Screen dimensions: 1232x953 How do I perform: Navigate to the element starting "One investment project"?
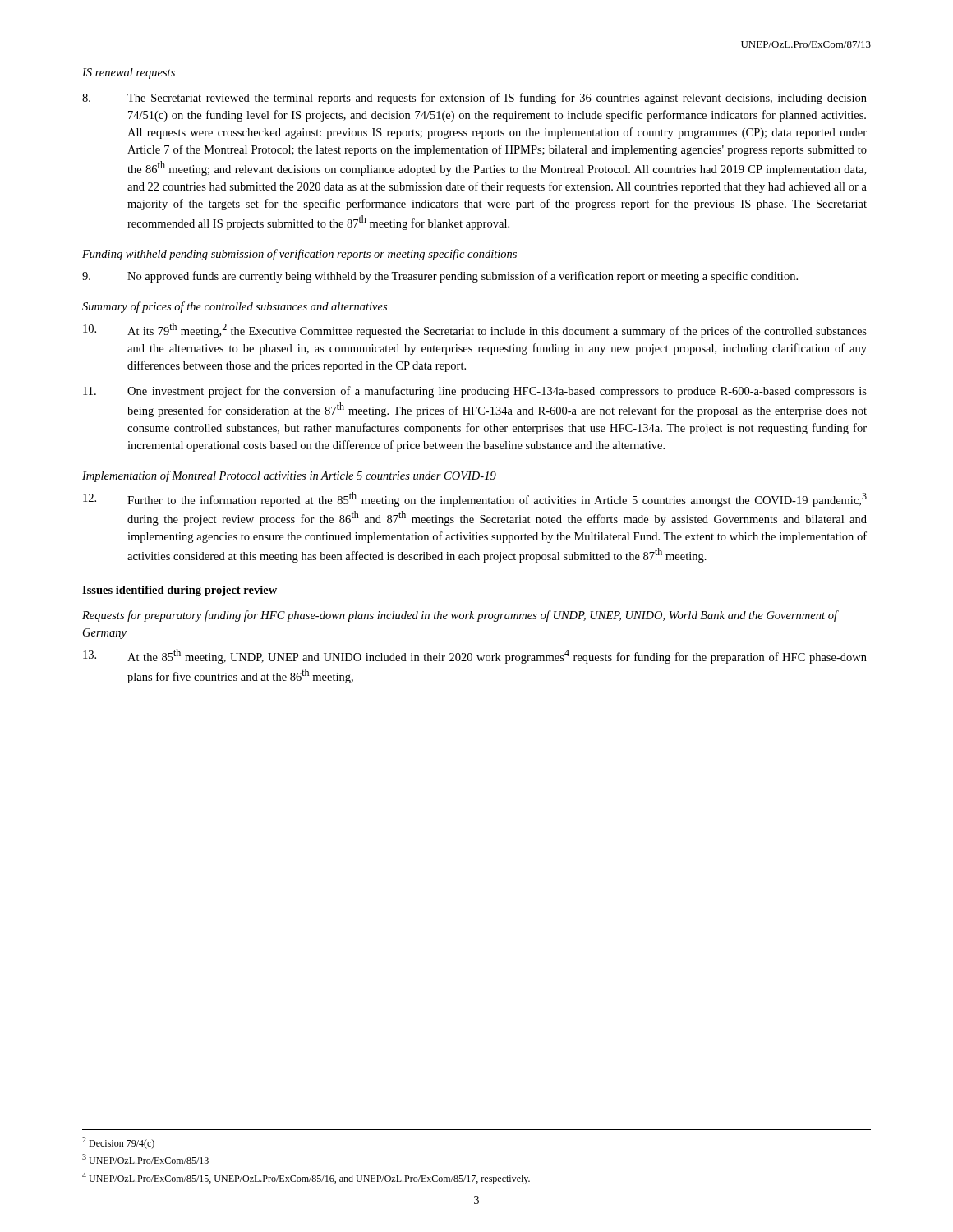474,418
